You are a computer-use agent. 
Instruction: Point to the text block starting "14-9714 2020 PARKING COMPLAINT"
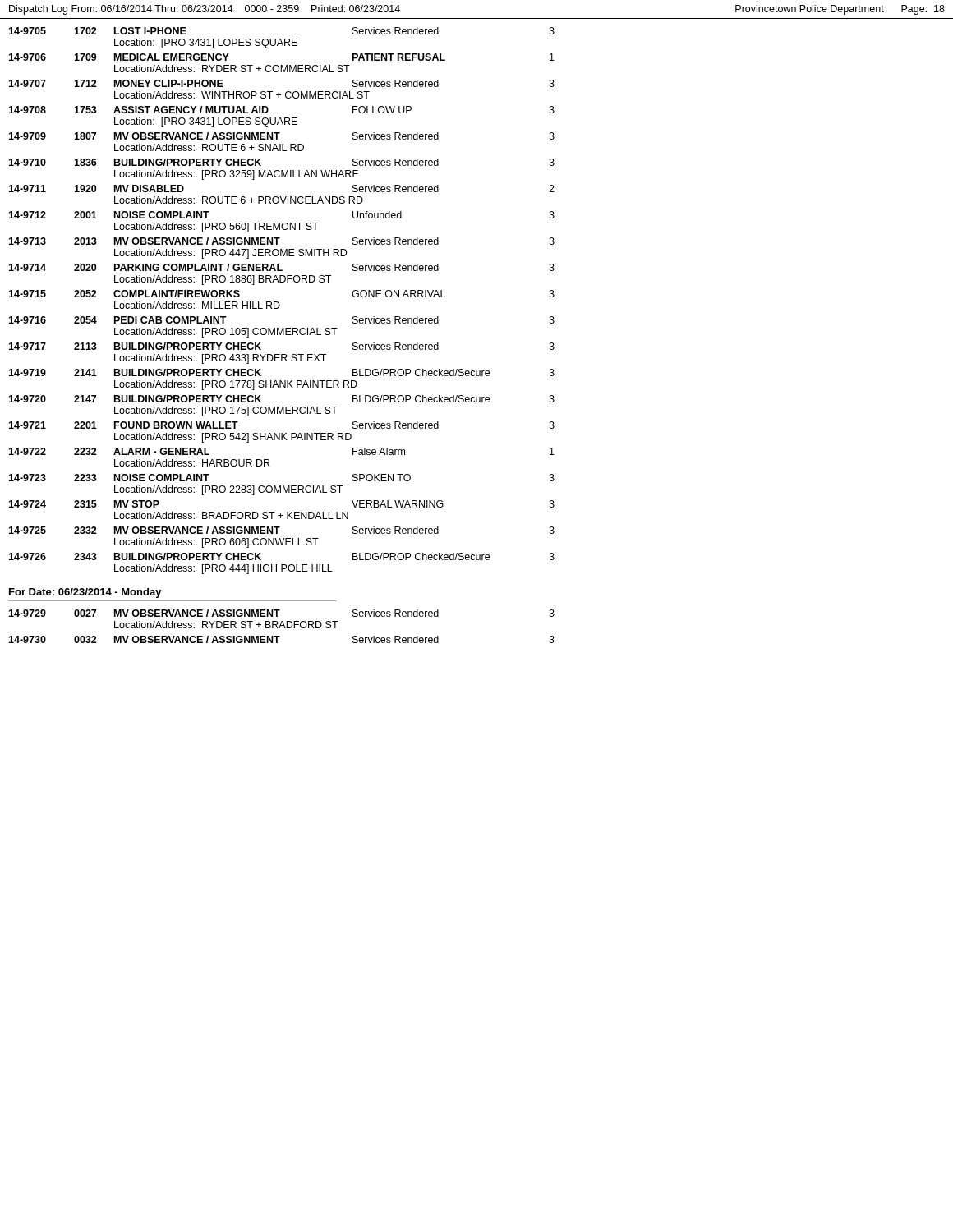coord(281,267)
